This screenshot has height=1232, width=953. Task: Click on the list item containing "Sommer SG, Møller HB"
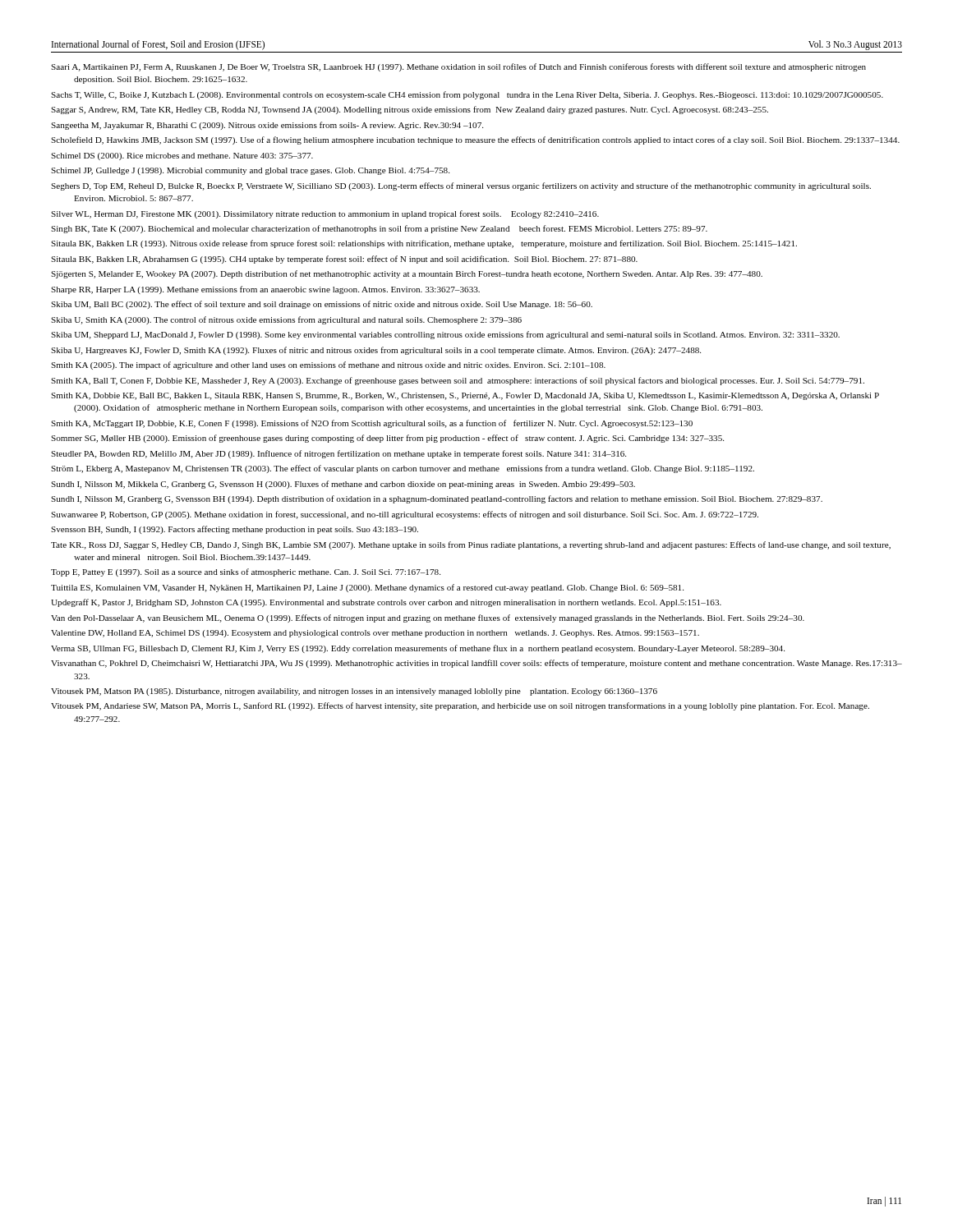(x=388, y=438)
